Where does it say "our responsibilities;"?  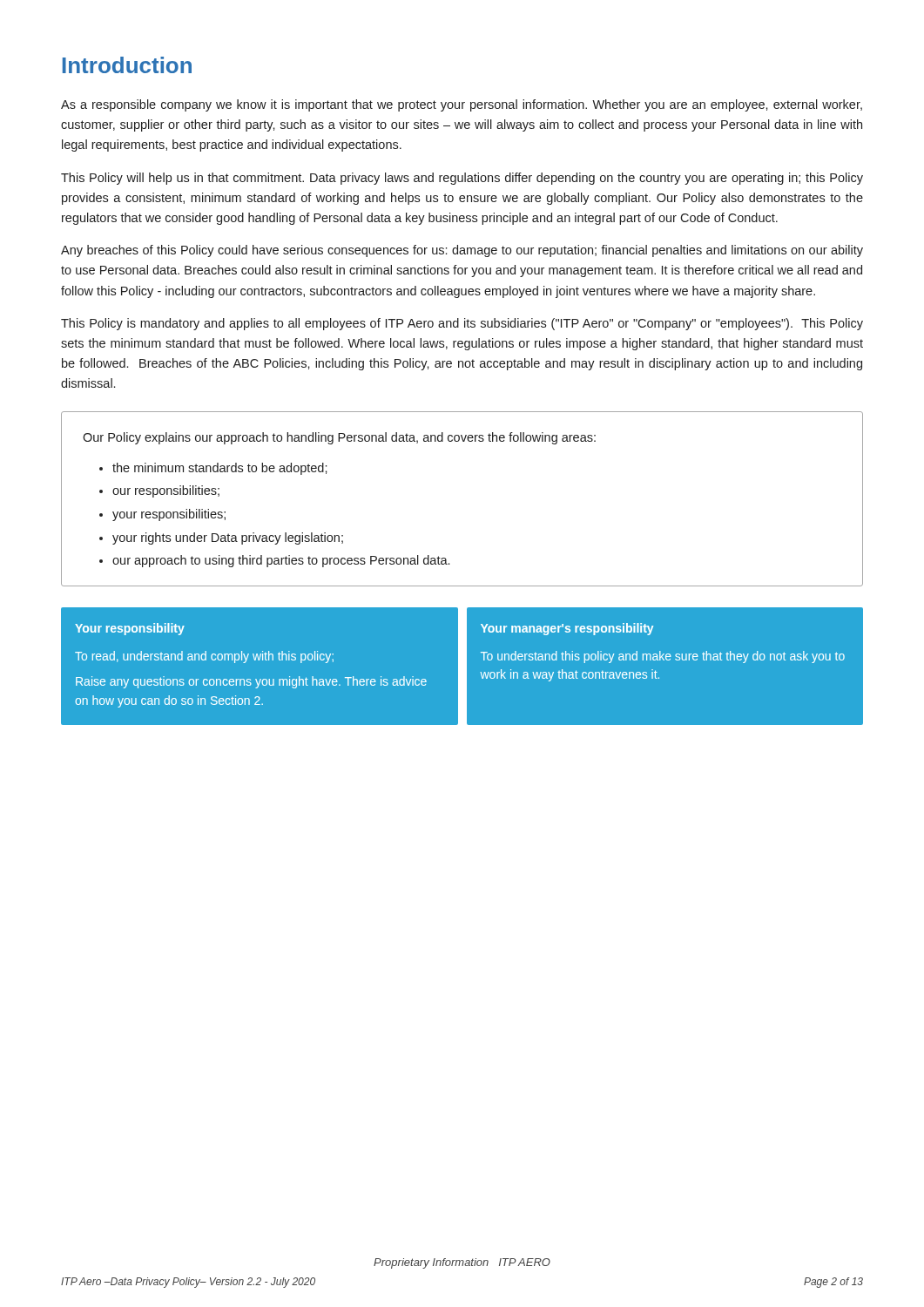click(x=166, y=491)
